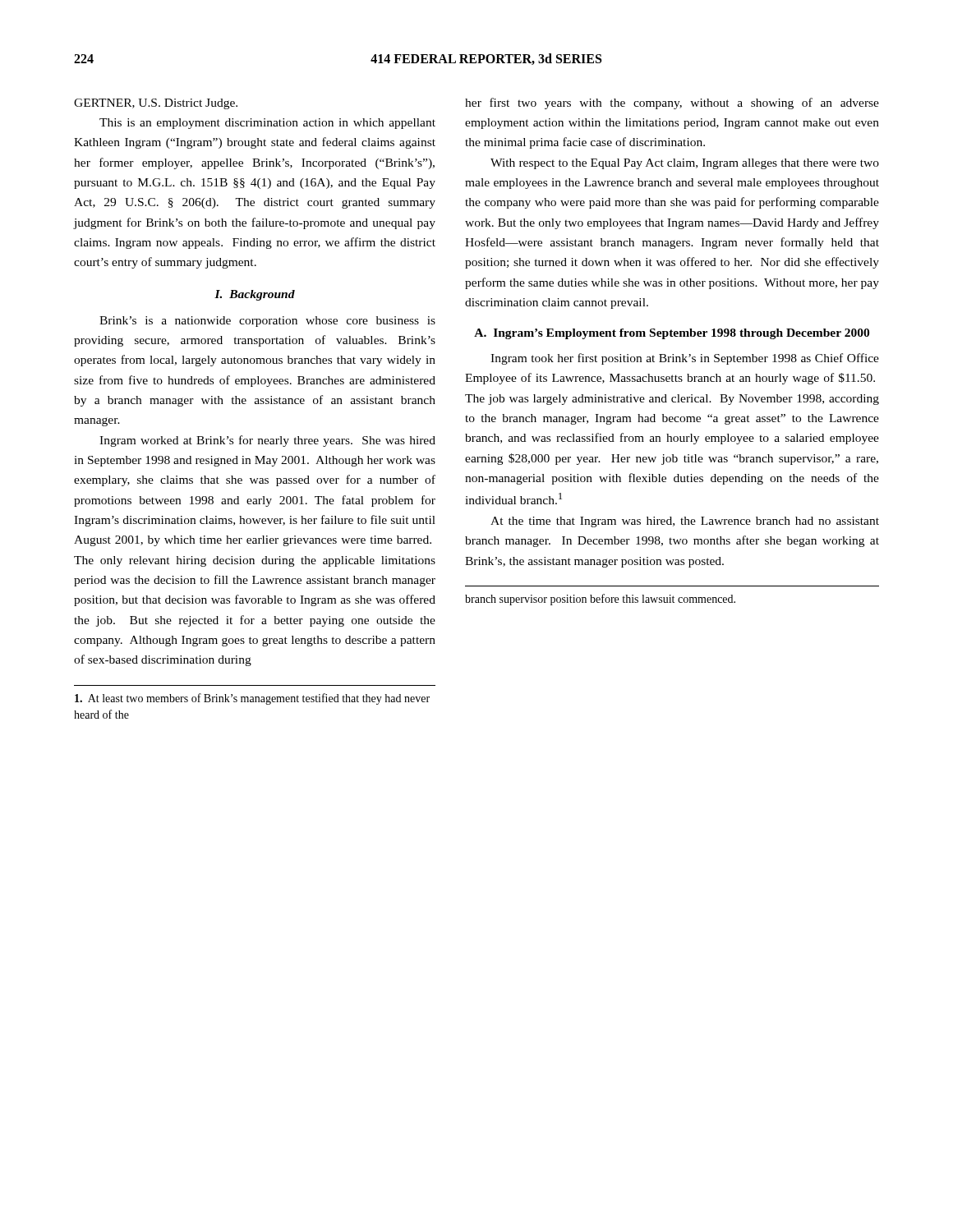This screenshot has width=953, height=1232.
Task: Point to the block beginning "Brink’s is a nationwide"
Action: (255, 370)
